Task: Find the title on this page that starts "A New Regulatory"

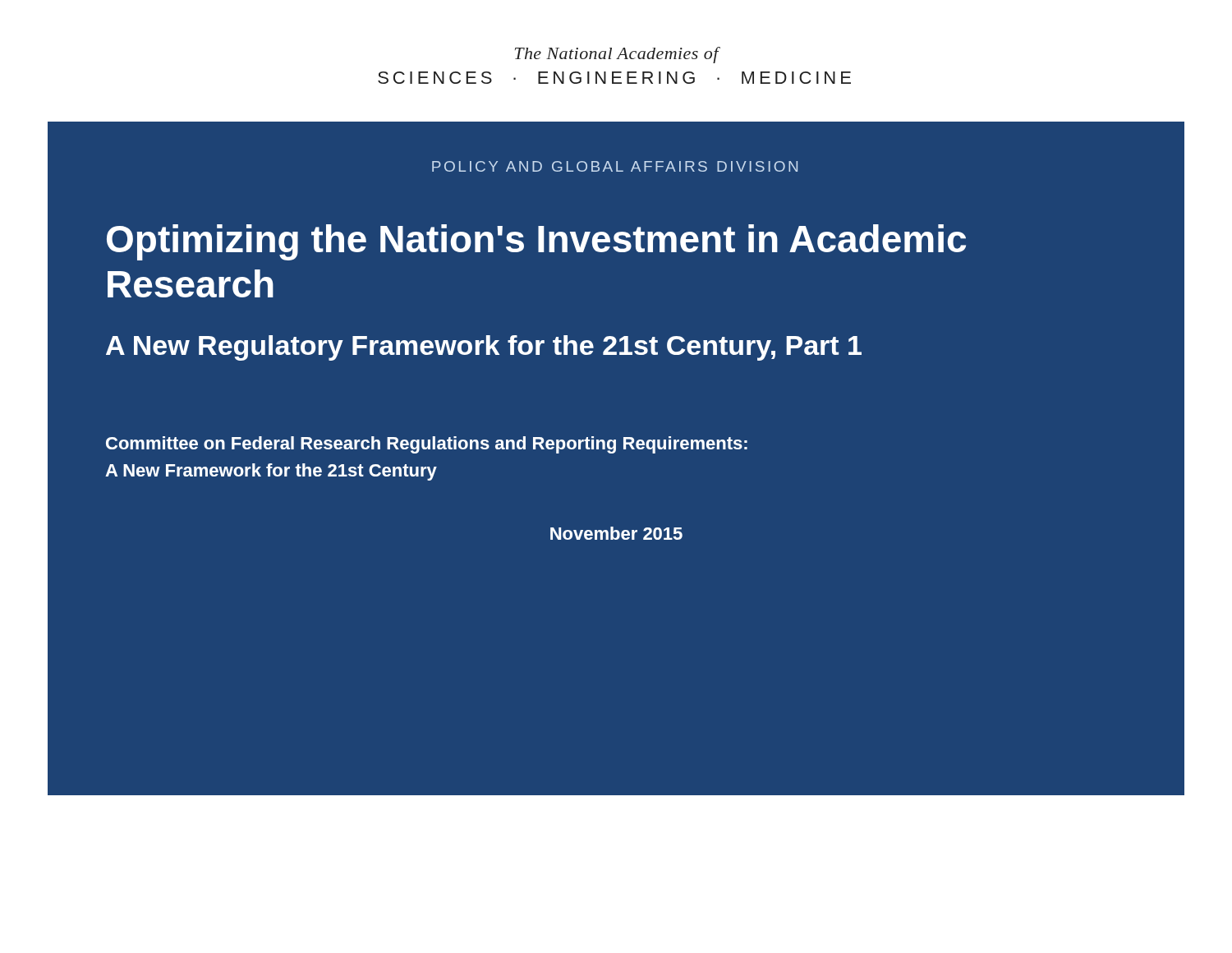Action: click(x=484, y=345)
